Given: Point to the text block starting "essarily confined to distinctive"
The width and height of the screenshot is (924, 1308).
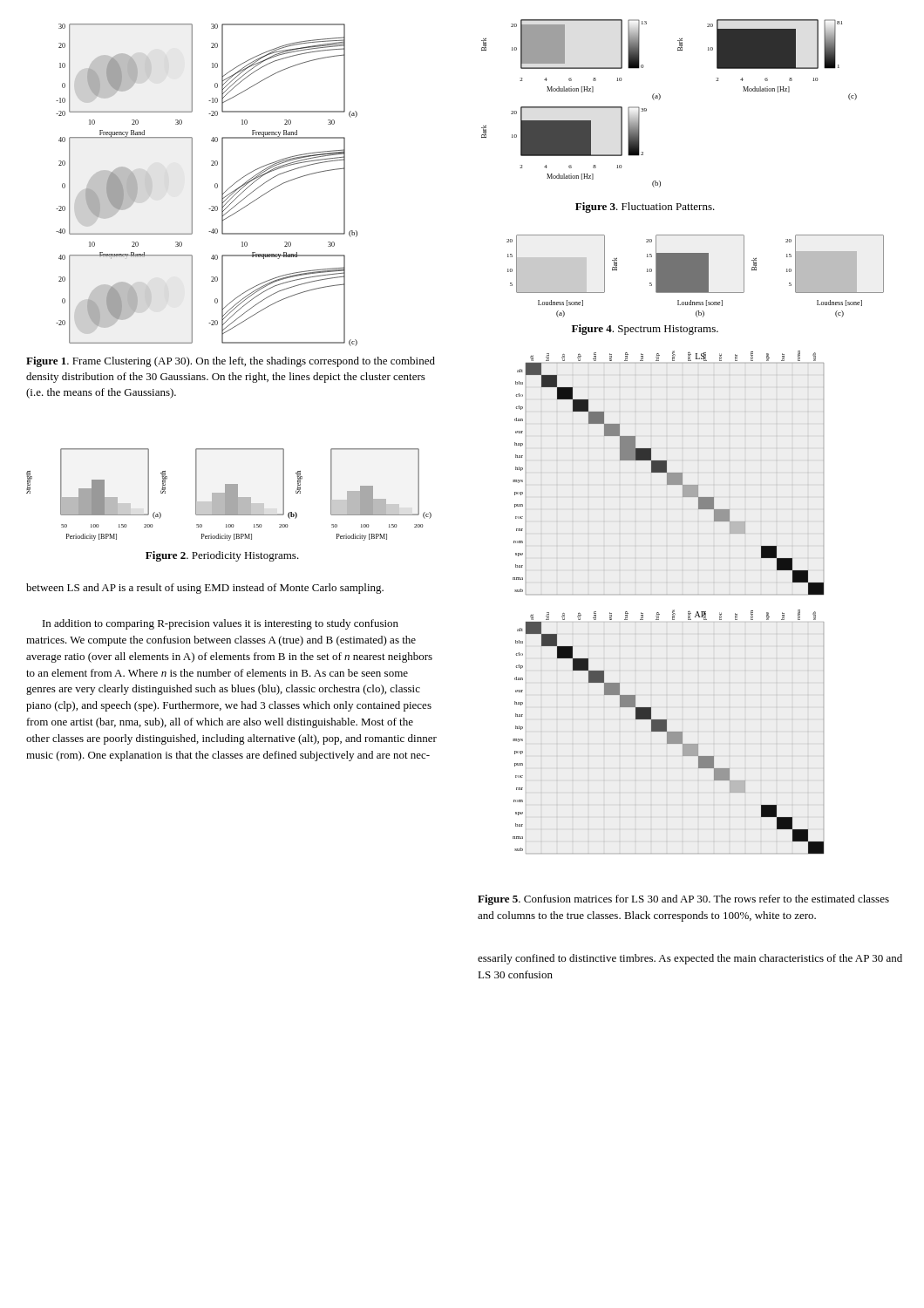Looking at the screenshot, I should point(690,966).
